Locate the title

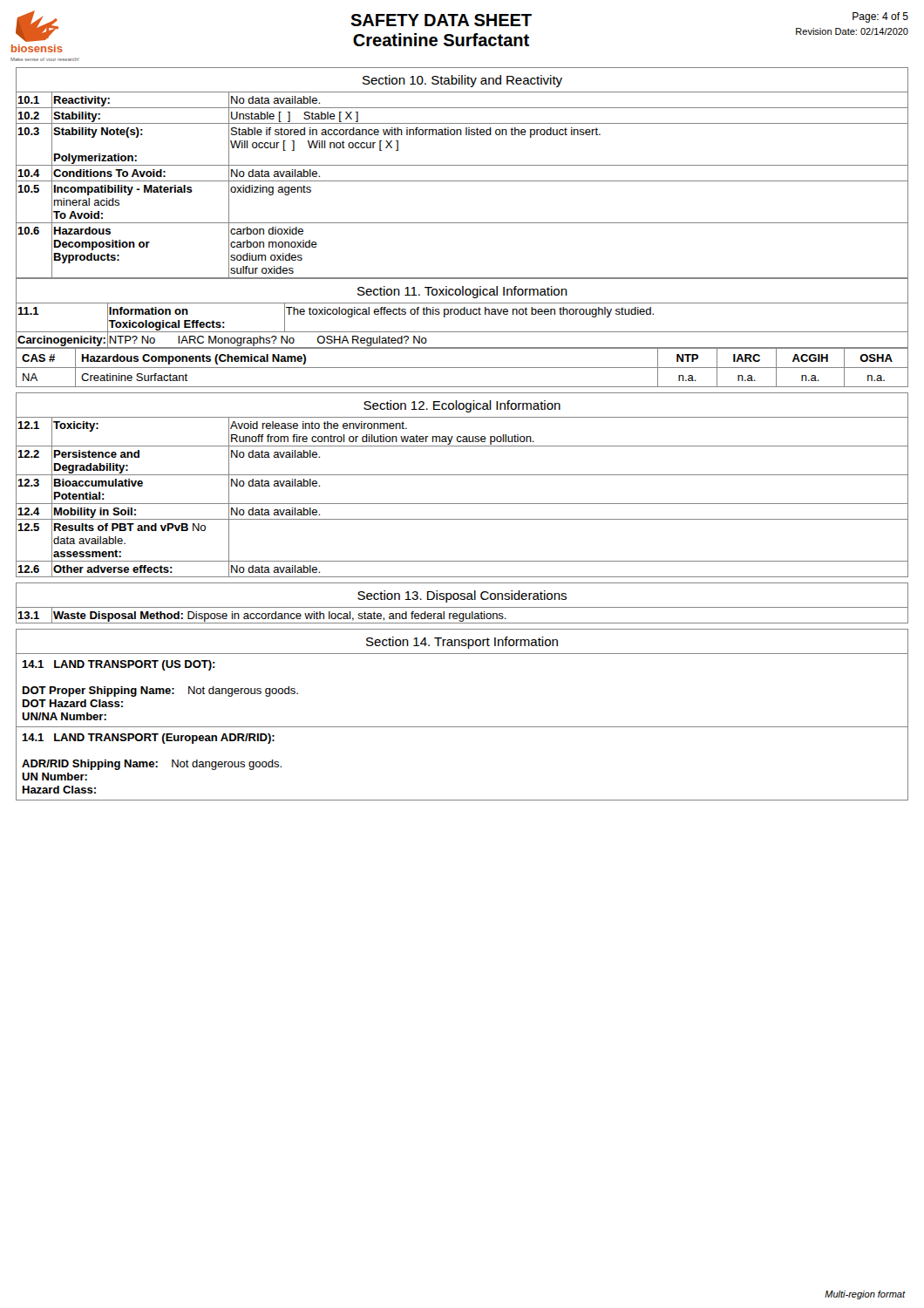point(441,31)
